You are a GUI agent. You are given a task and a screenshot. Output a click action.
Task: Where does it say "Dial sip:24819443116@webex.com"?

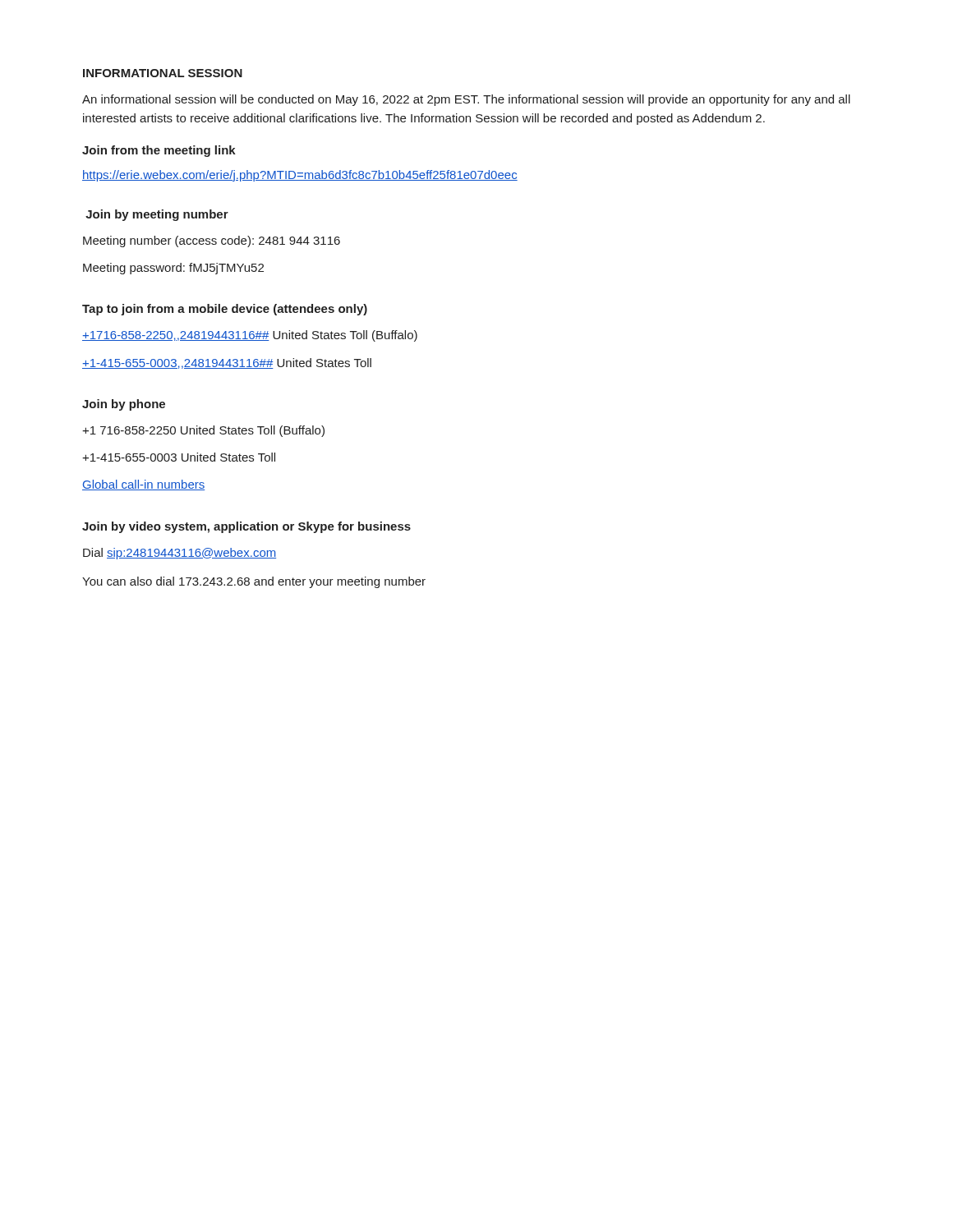[x=179, y=552]
